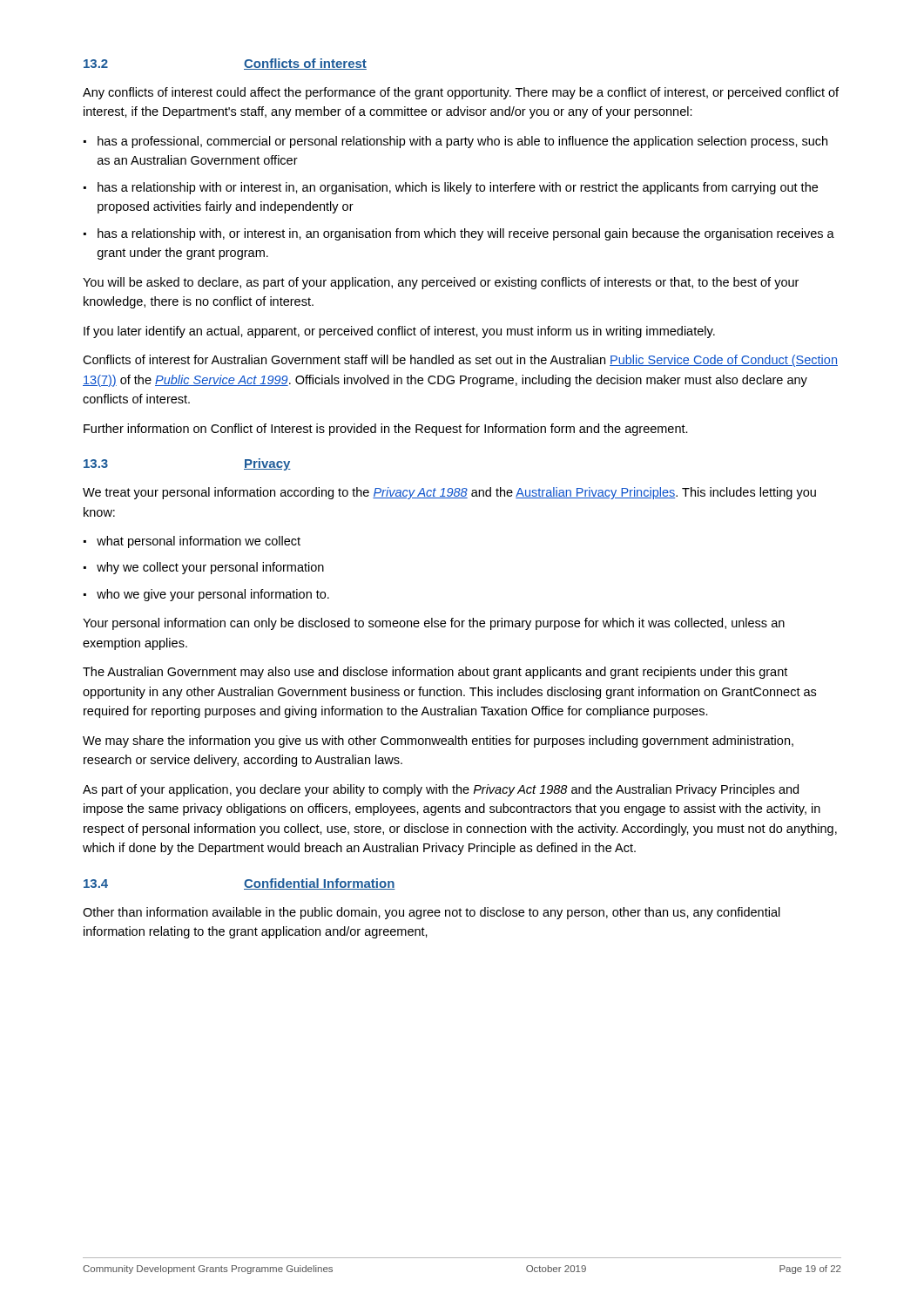Click the passage that begins "who we give your personal information"
The image size is (924, 1307).
click(x=213, y=594)
